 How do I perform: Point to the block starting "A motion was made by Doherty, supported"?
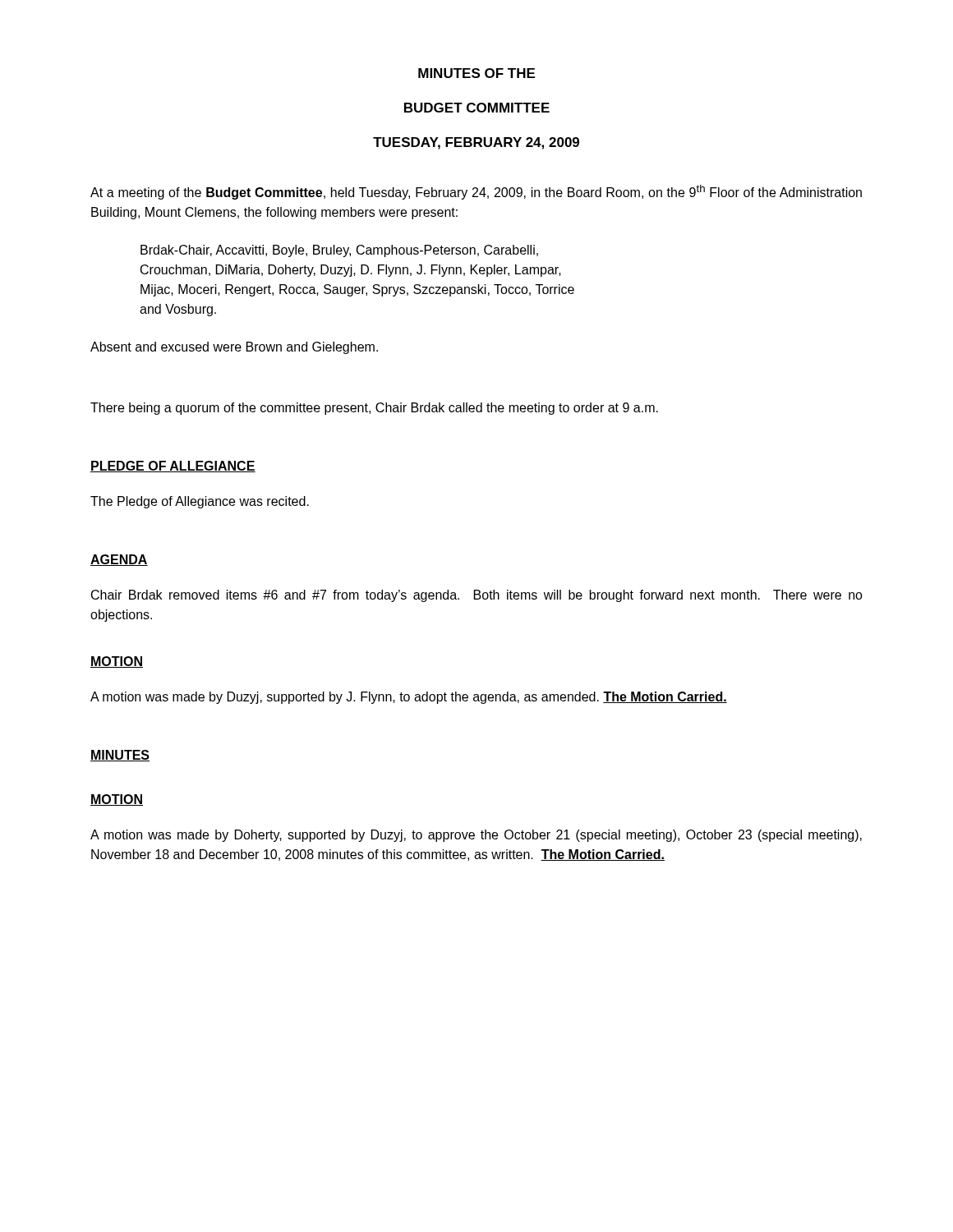coord(476,845)
